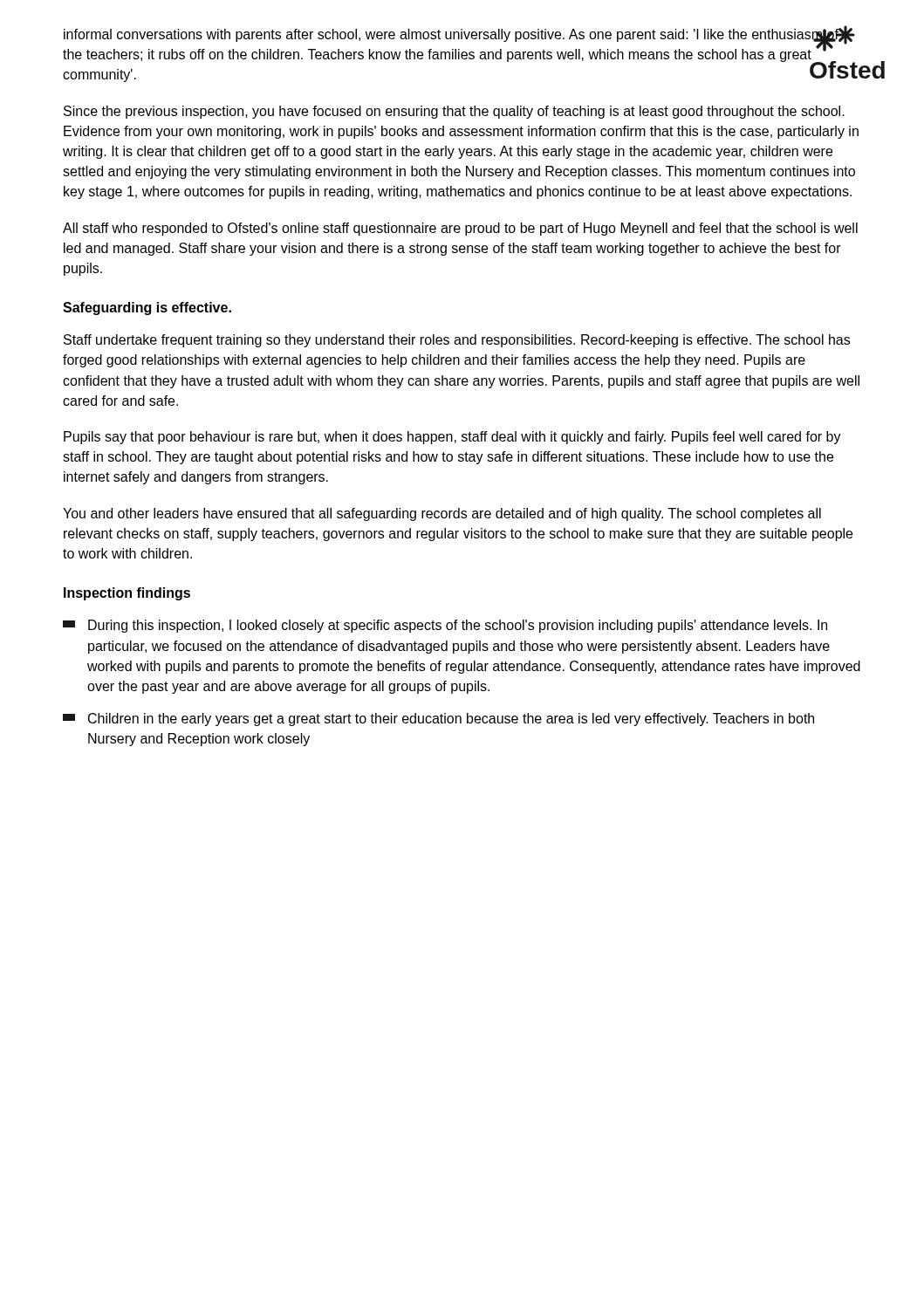The image size is (924, 1309).
Task: Where is the passage that starts "Children in the early years get a great"?
Action: click(x=462, y=729)
